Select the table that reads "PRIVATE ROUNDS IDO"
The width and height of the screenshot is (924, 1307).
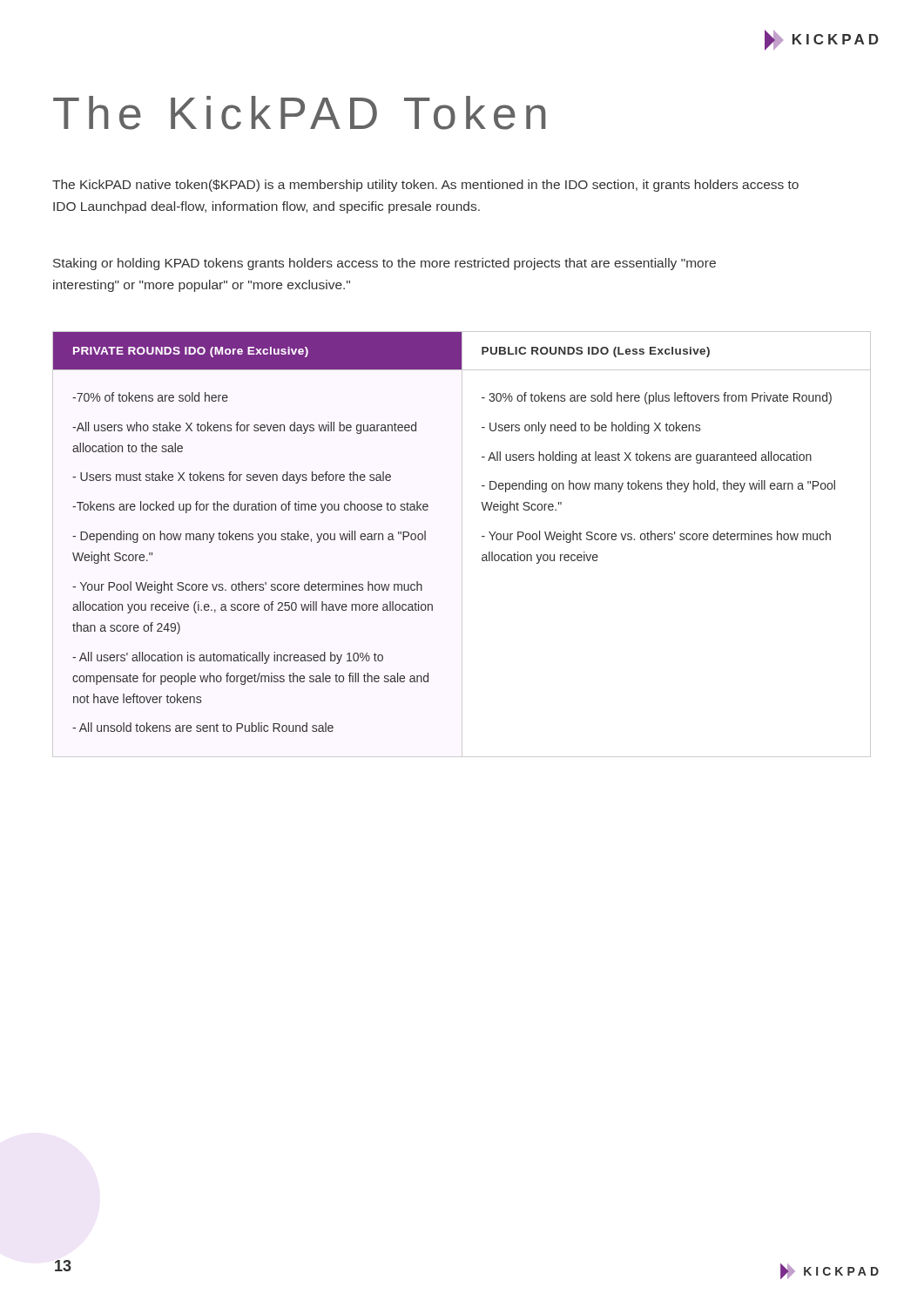[462, 544]
